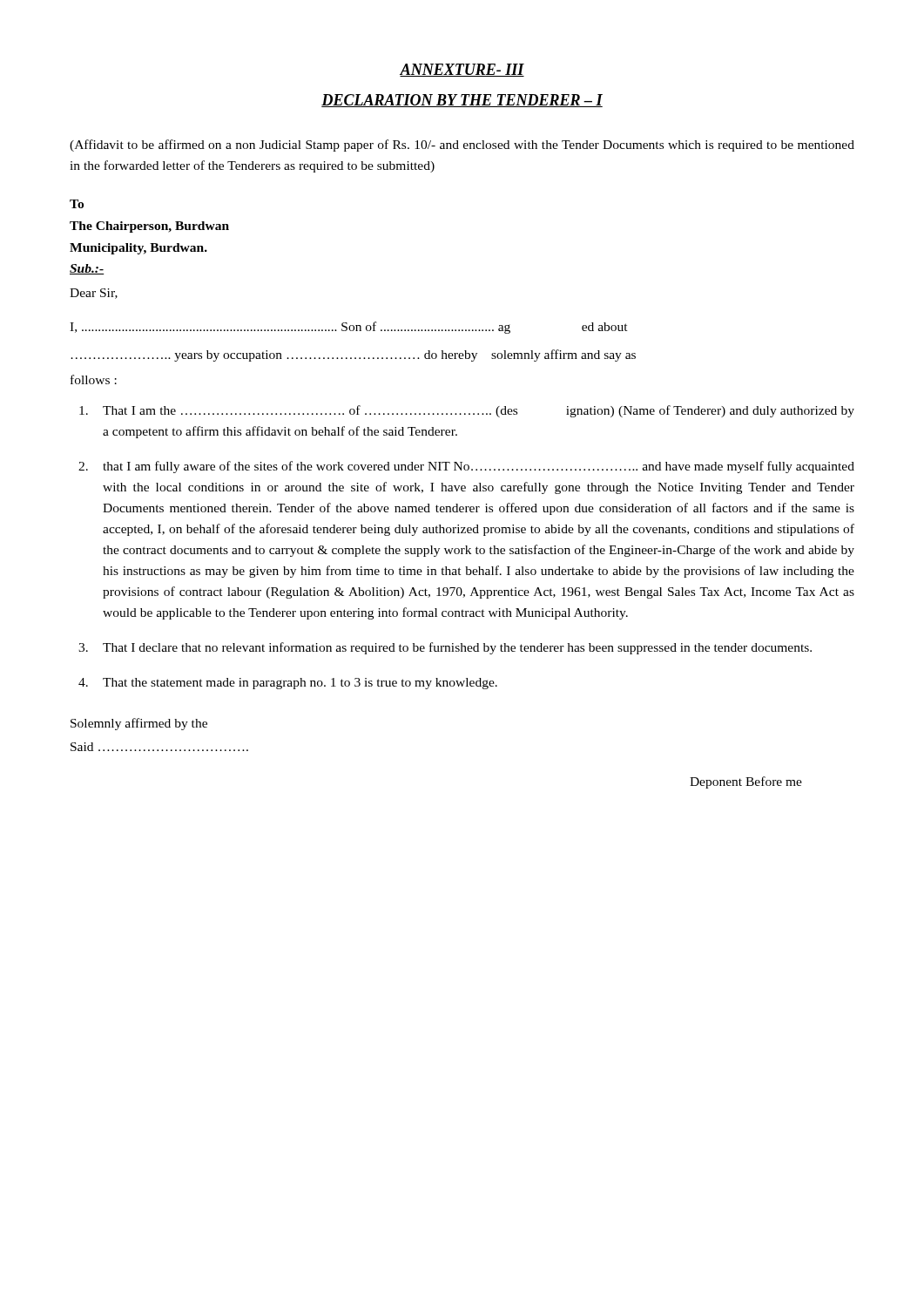
Task: Find the text that says "To The Chairperson, Burdwan Municipality, Burdwan. Sub.:-"
Action: (x=149, y=236)
